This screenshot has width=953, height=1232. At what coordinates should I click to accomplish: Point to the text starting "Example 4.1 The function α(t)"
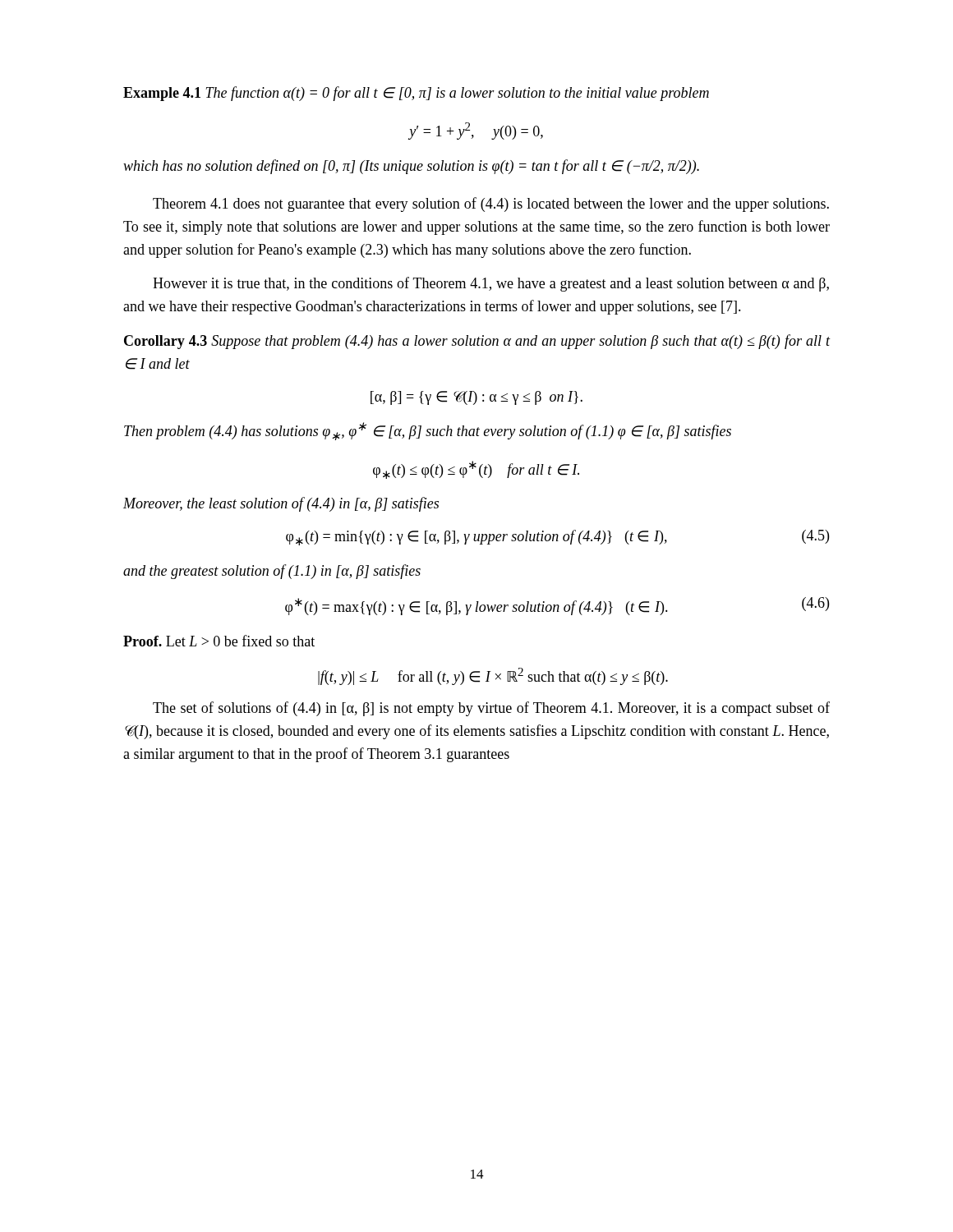(476, 94)
